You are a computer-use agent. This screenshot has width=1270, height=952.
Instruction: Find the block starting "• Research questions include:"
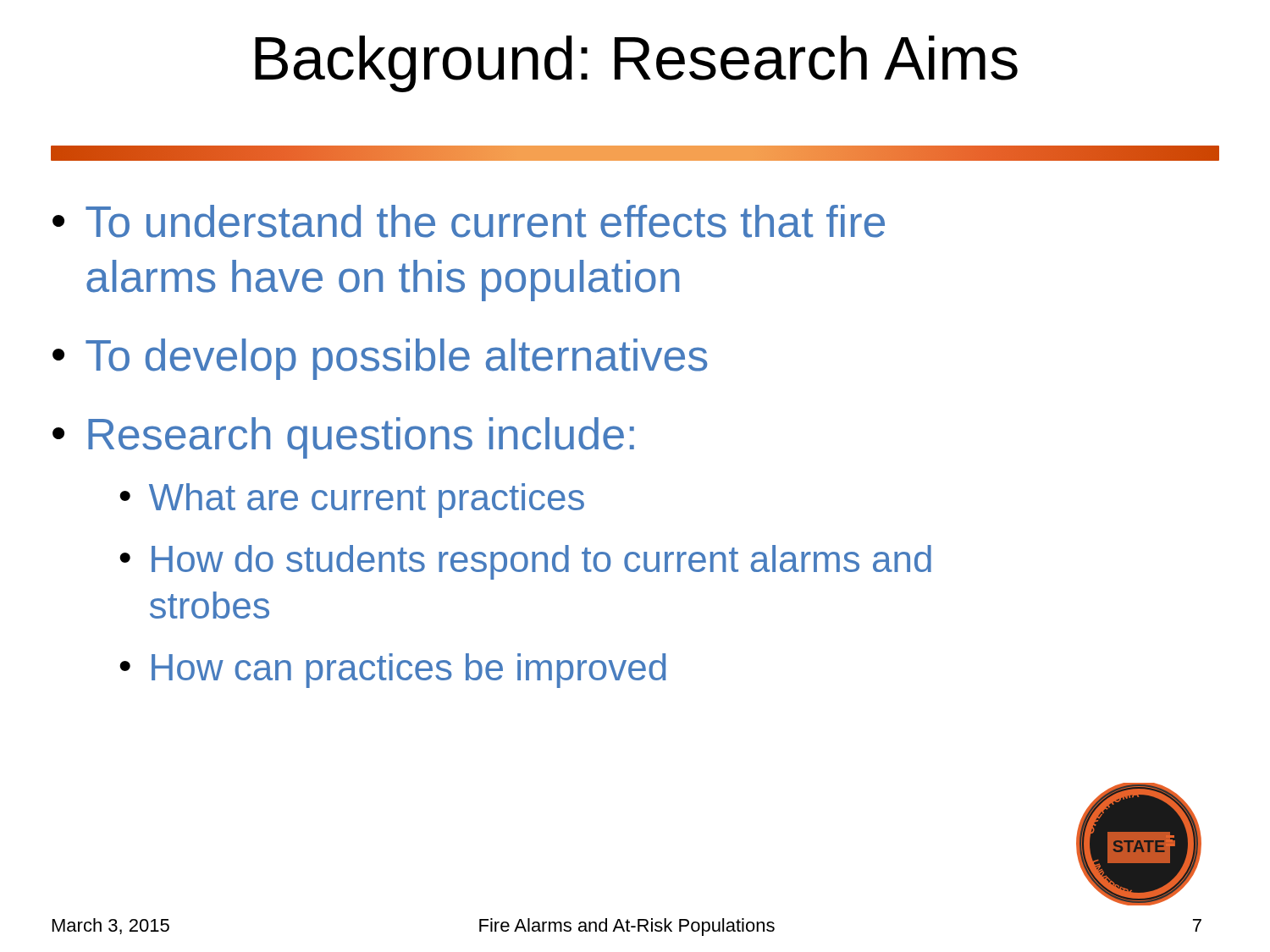click(344, 435)
